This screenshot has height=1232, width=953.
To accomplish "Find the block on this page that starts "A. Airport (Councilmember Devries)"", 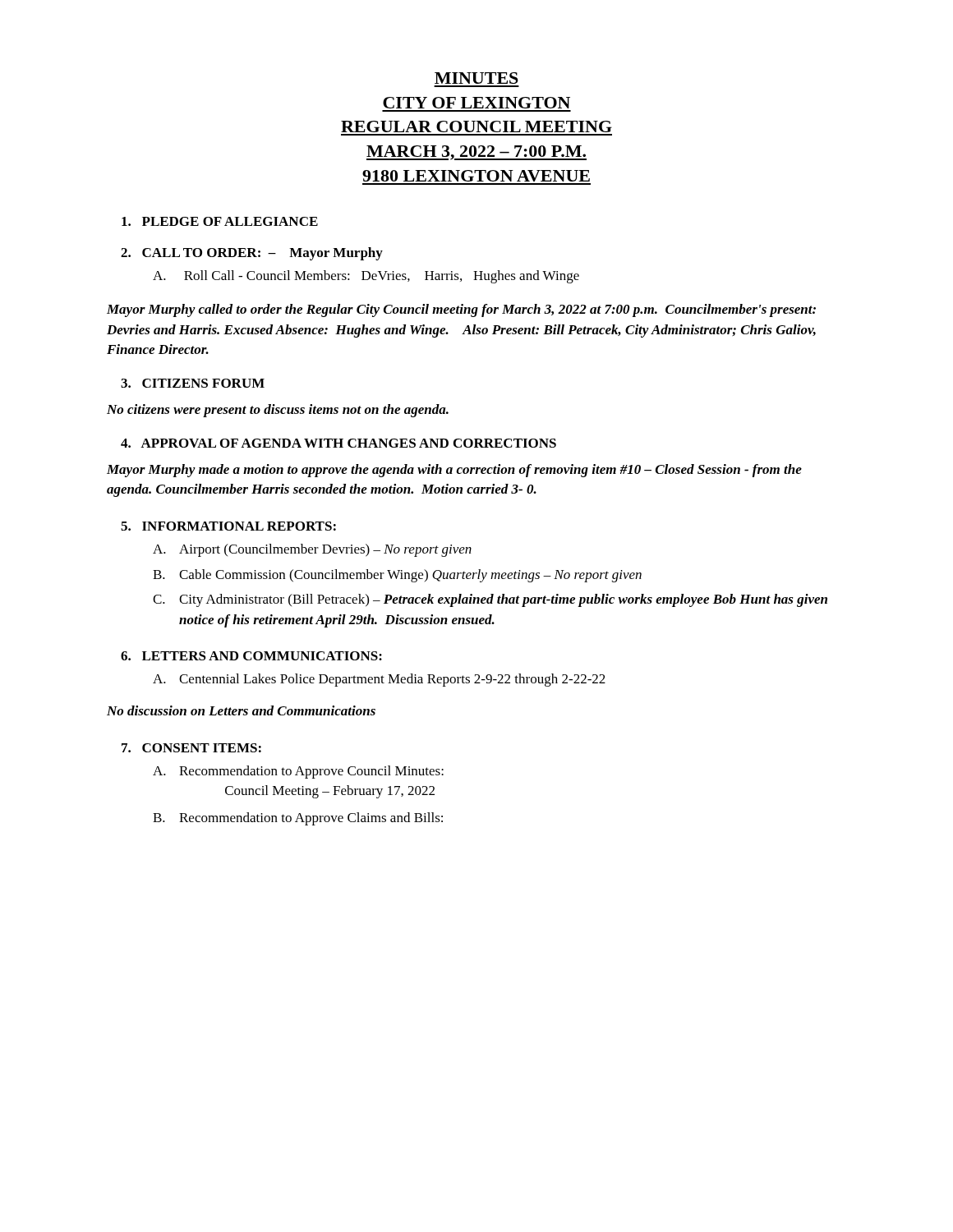I will coord(312,550).
